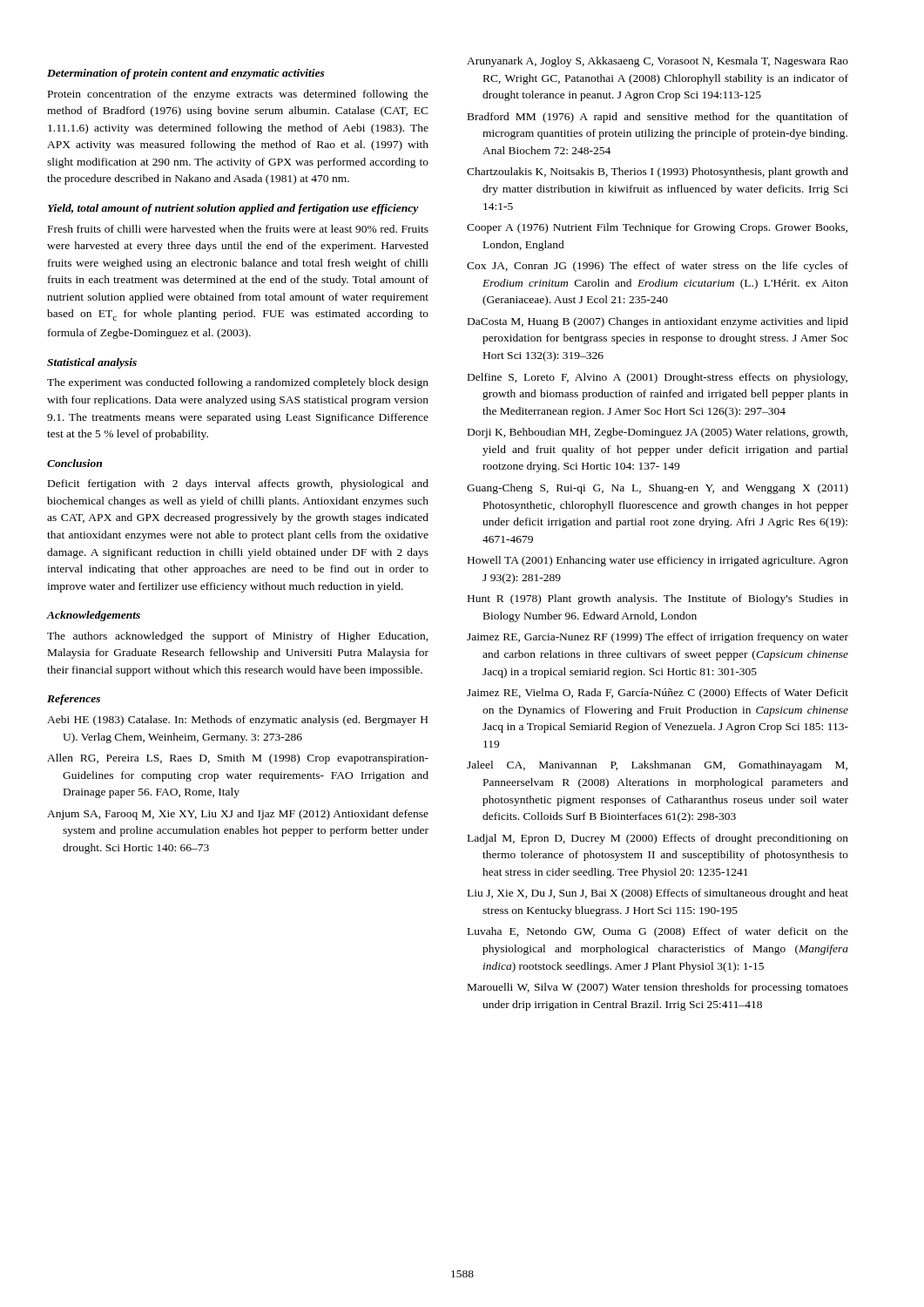Find the list item with the text "Allen RG, Pereira LS, Raes D, Smith M"
This screenshot has height=1307, width=924.
(238, 775)
